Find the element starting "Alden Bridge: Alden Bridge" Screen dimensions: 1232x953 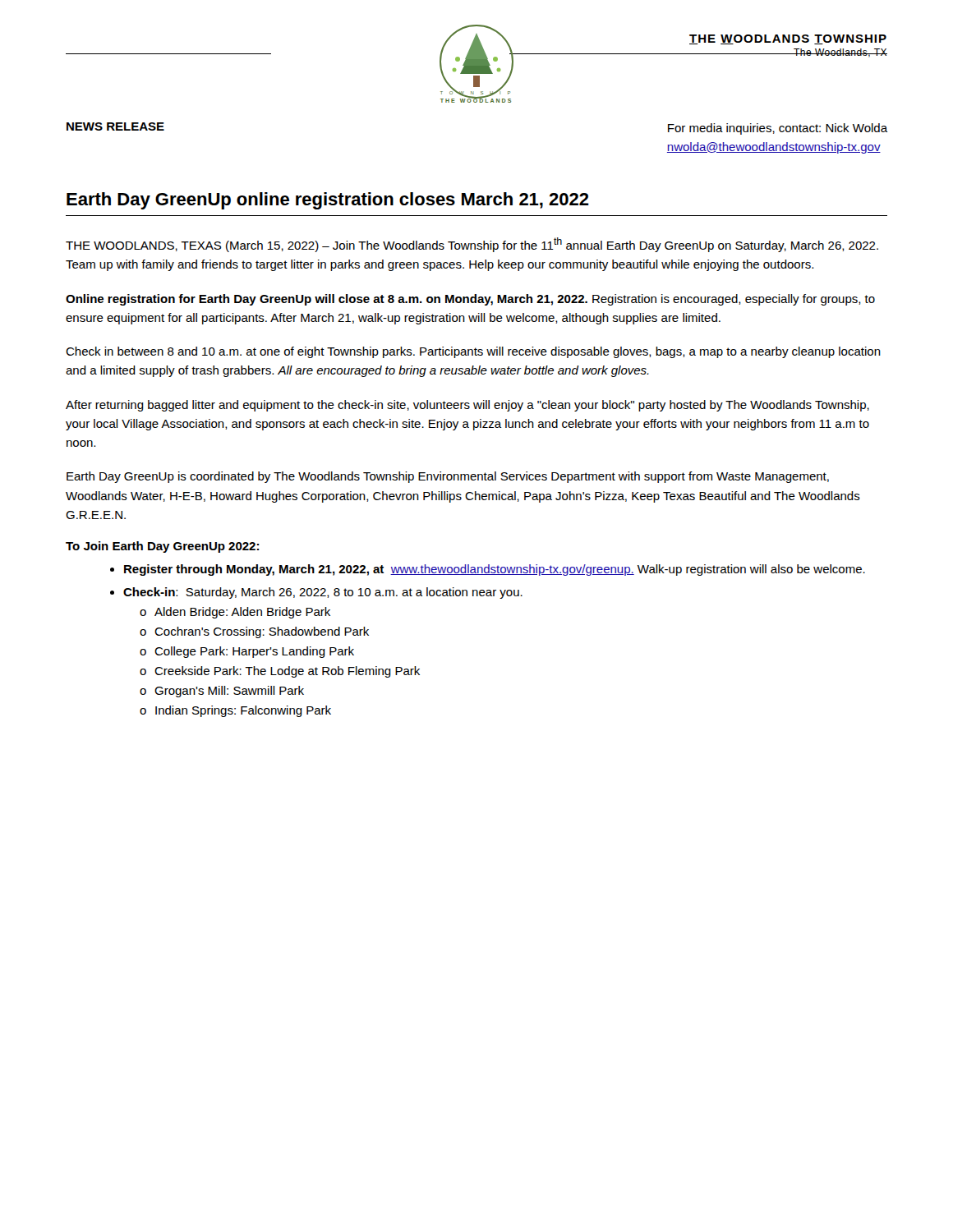click(242, 612)
